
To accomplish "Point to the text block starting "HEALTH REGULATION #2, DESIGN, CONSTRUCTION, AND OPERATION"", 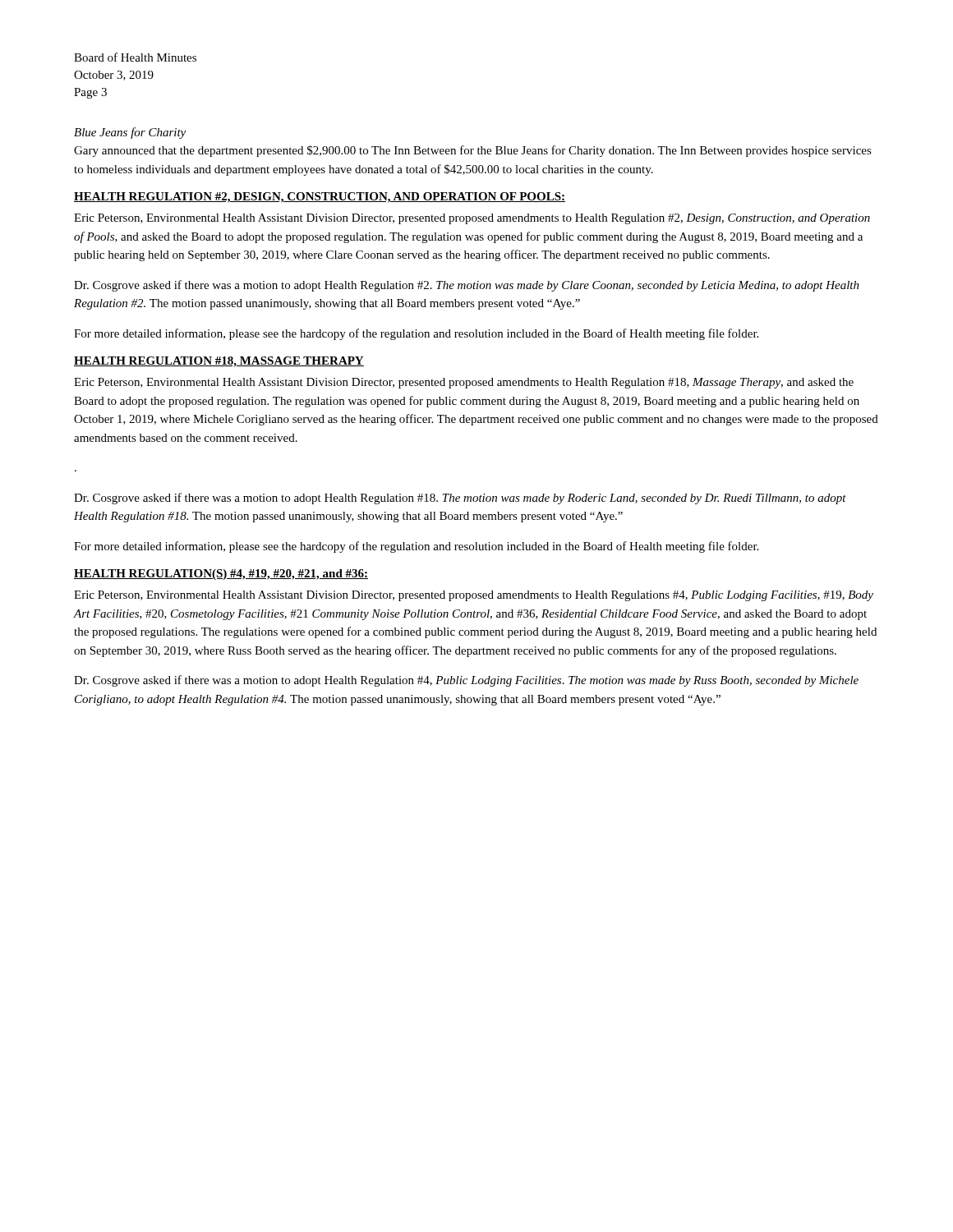I will pyautogui.click(x=476, y=197).
